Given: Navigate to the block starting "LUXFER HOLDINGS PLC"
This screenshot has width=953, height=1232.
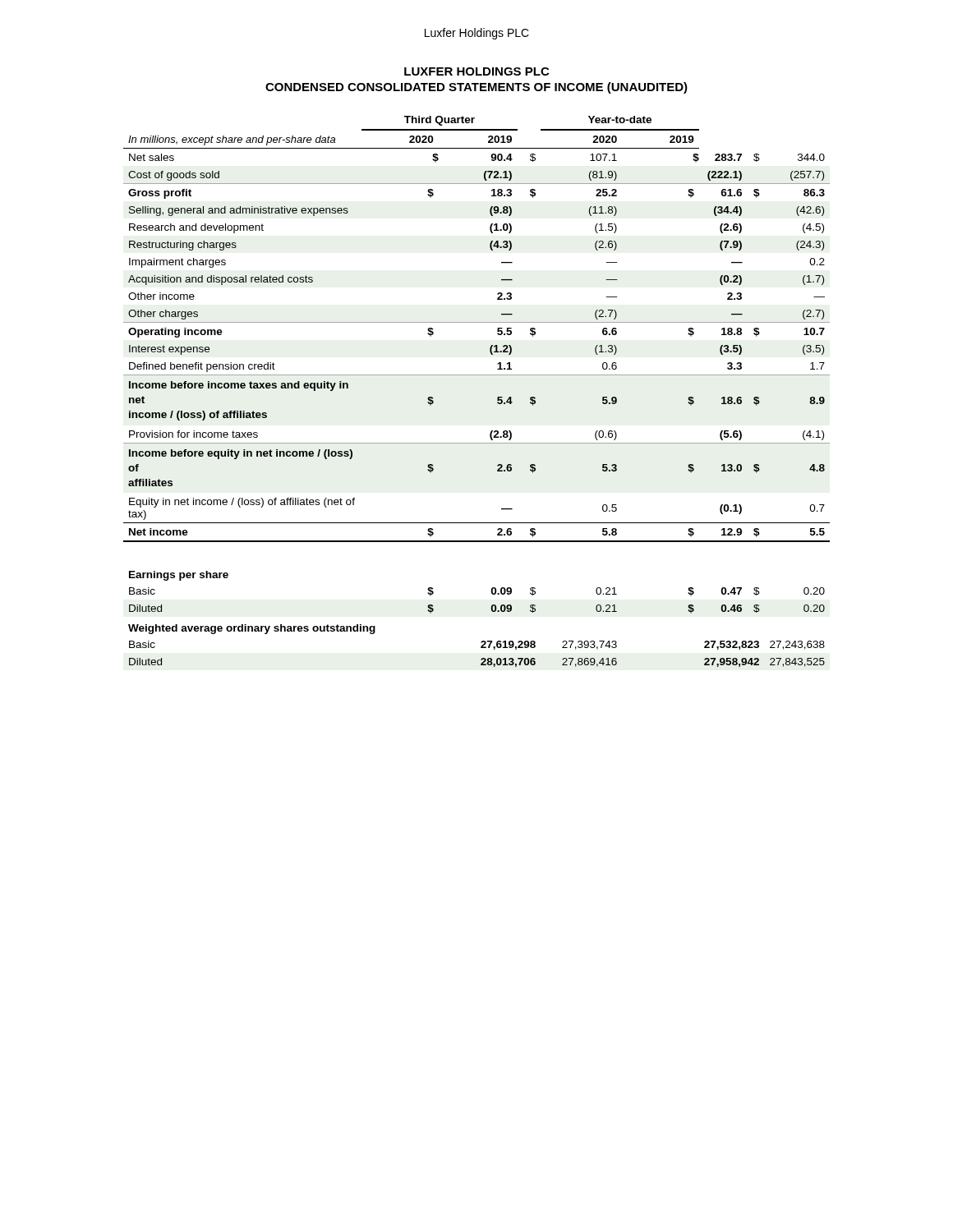Looking at the screenshot, I should point(476,71).
